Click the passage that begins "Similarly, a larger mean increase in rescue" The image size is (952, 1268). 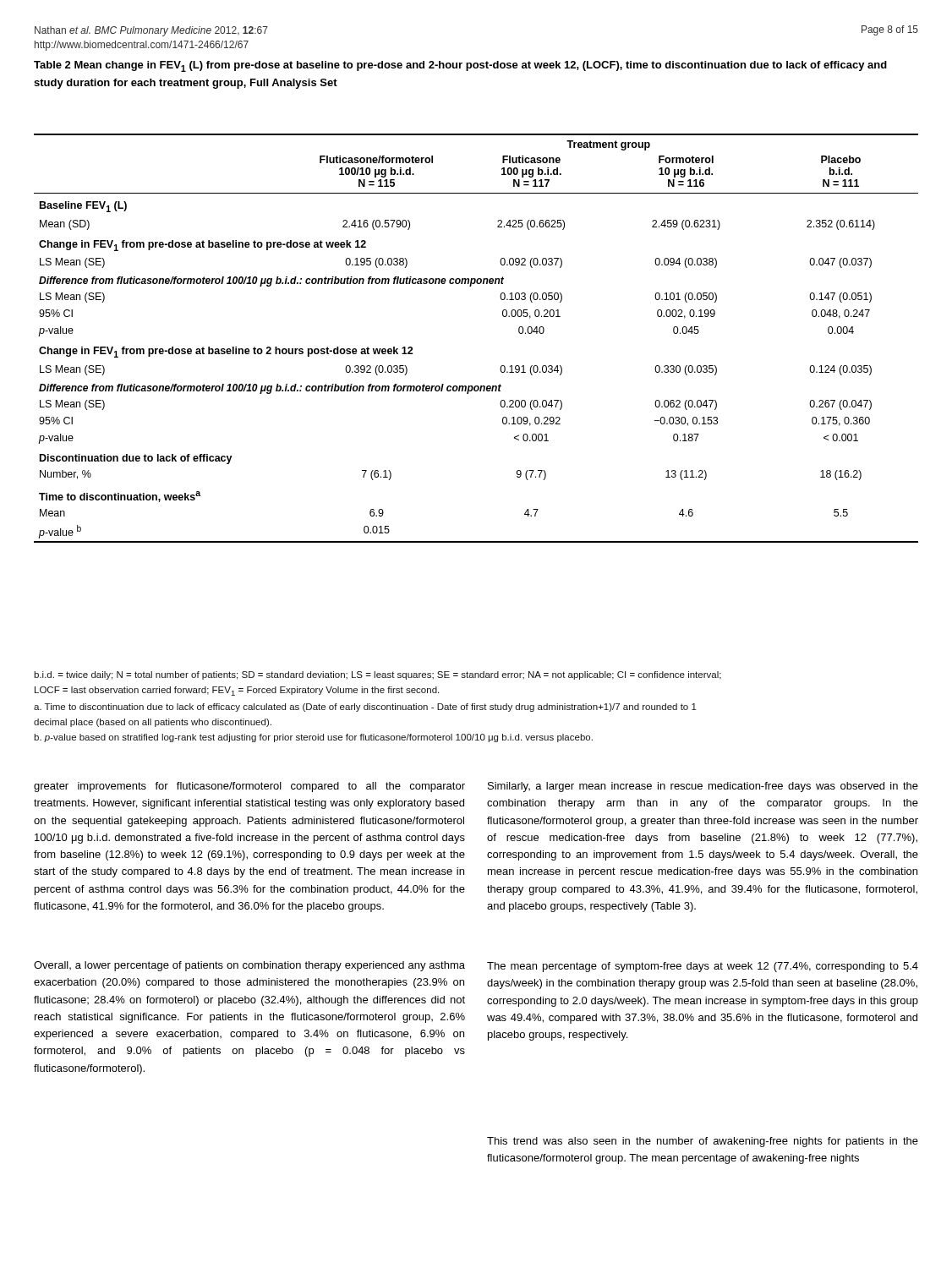(703, 846)
